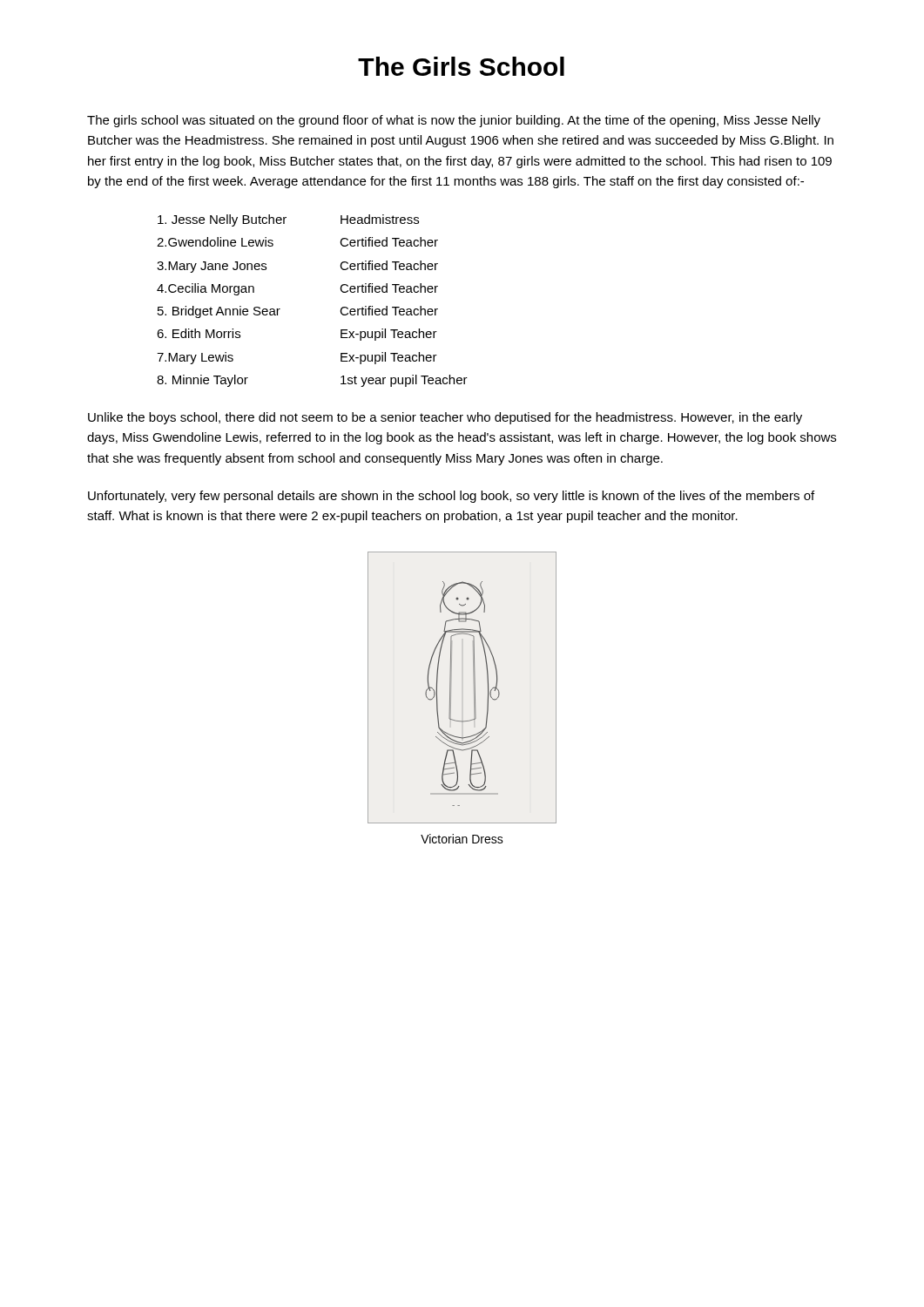Where does it say "Jesse Nelly Butcher Headmistress"?
This screenshot has height=1307, width=924.
click(x=288, y=220)
